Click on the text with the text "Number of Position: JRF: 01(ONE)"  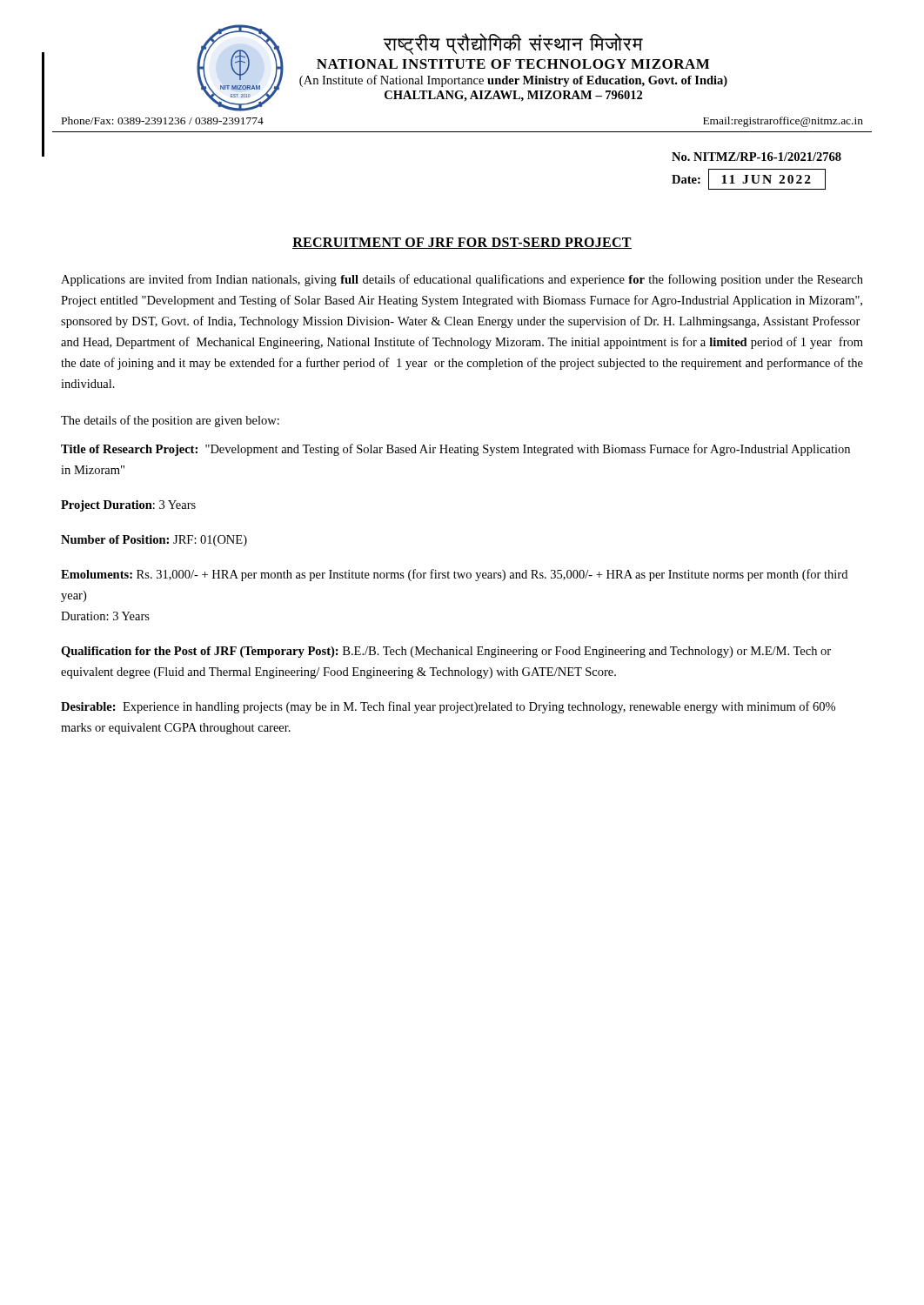(x=154, y=540)
